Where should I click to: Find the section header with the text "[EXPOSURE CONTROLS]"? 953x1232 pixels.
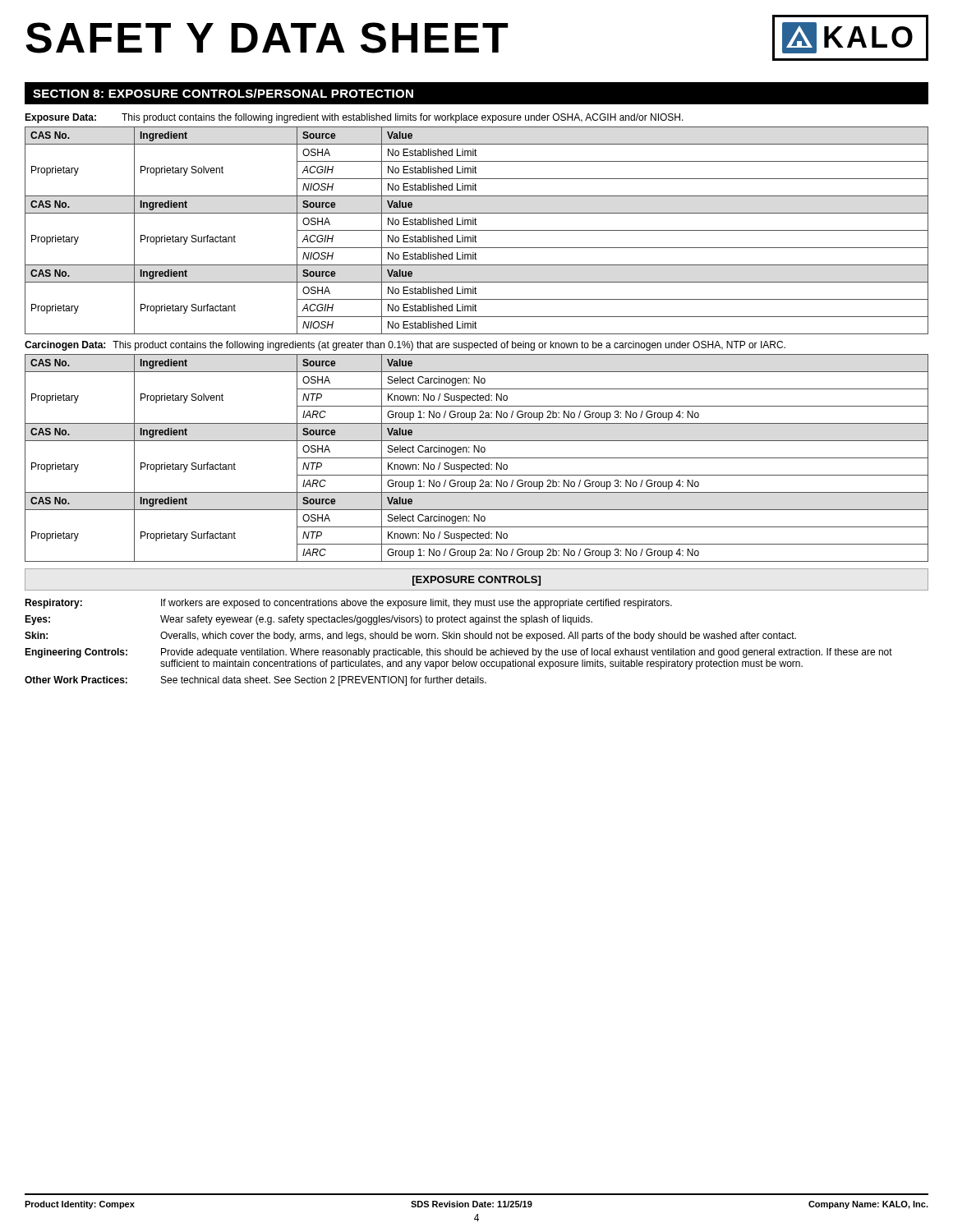click(x=476, y=579)
